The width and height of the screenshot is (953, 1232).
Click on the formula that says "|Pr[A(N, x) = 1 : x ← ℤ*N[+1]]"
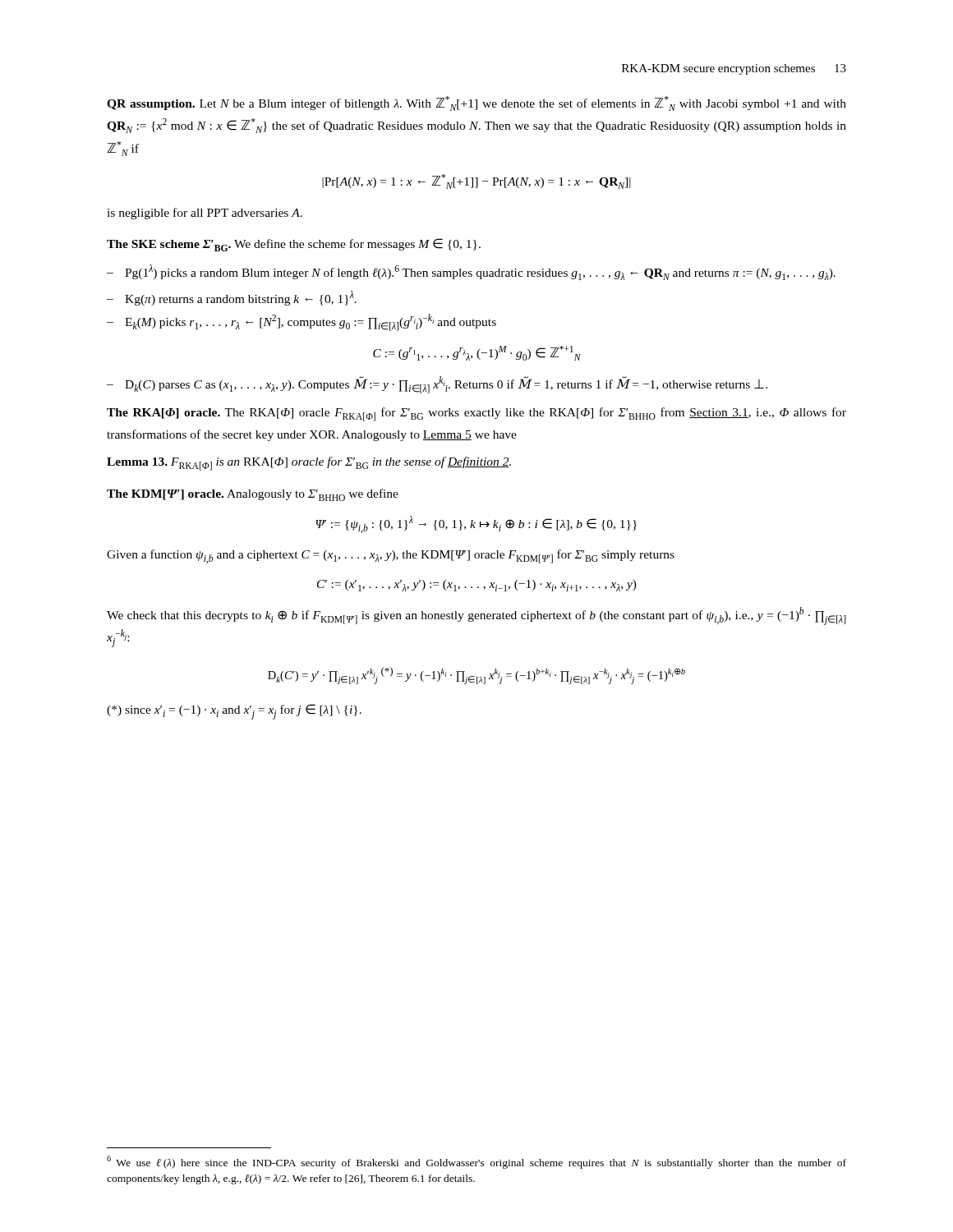476,182
